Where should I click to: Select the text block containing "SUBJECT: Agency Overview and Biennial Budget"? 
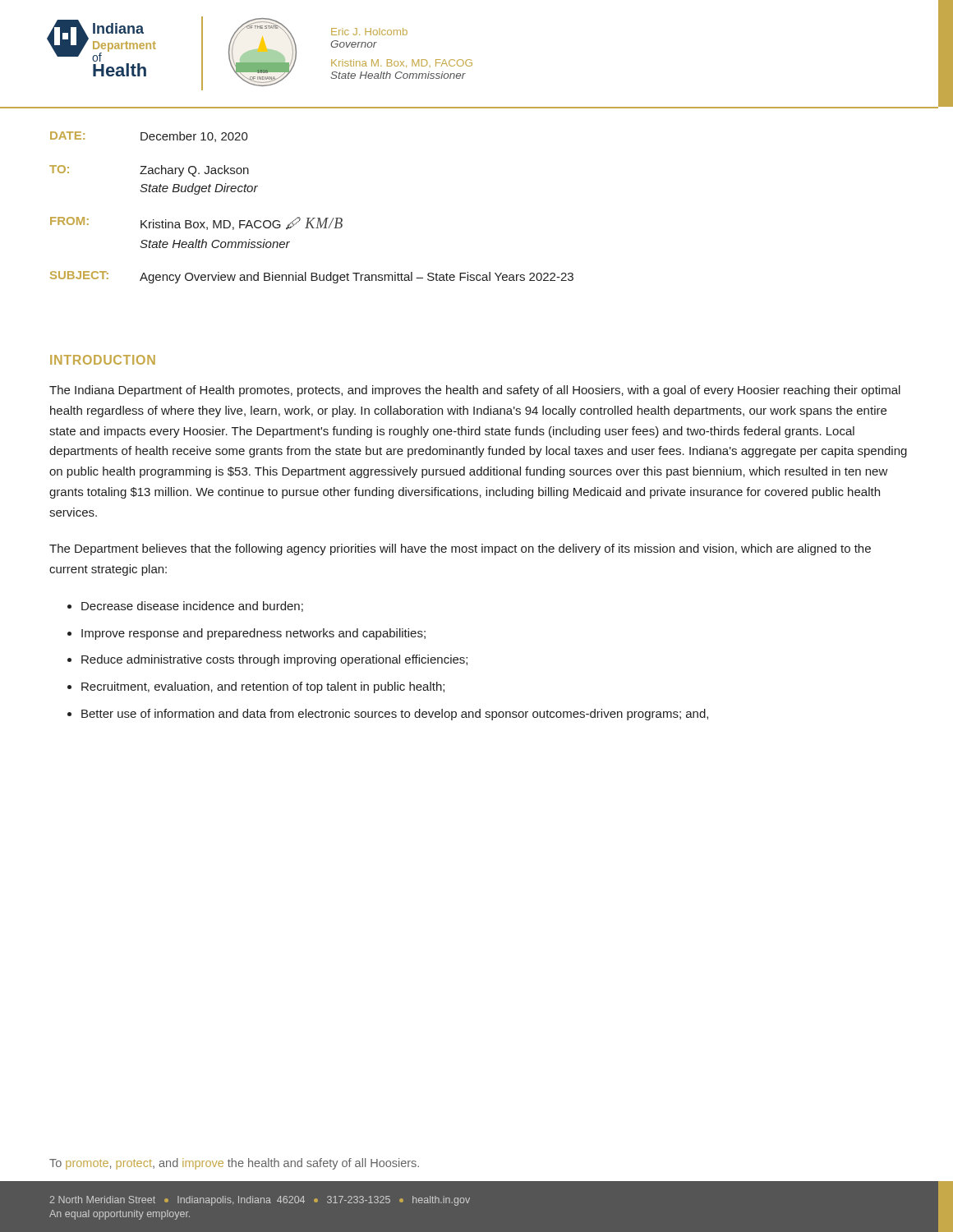tap(312, 277)
